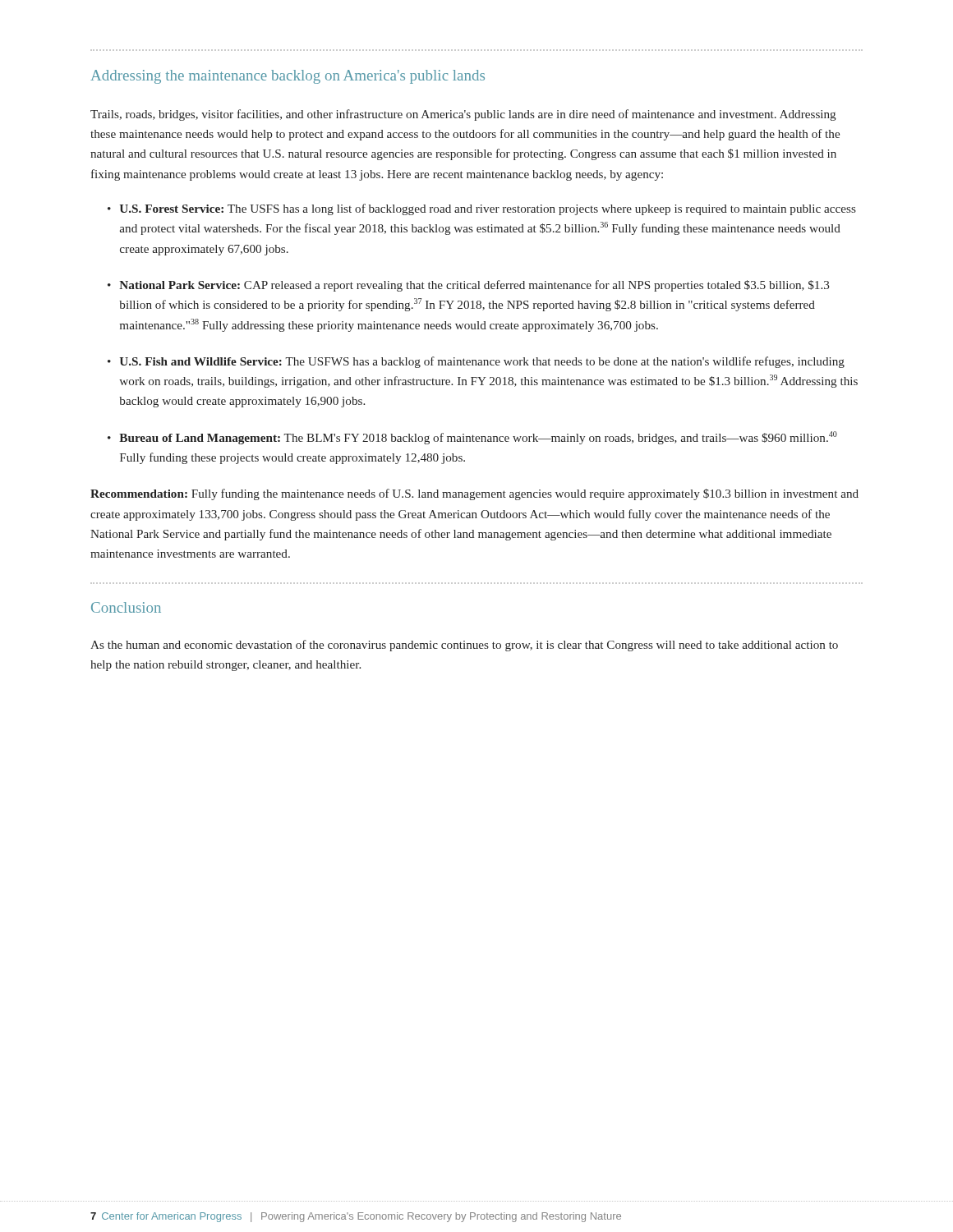The width and height of the screenshot is (953, 1232).
Task: Locate the list item with the text "• U.S. Forest Service:"
Action: pyautogui.click(x=476, y=229)
